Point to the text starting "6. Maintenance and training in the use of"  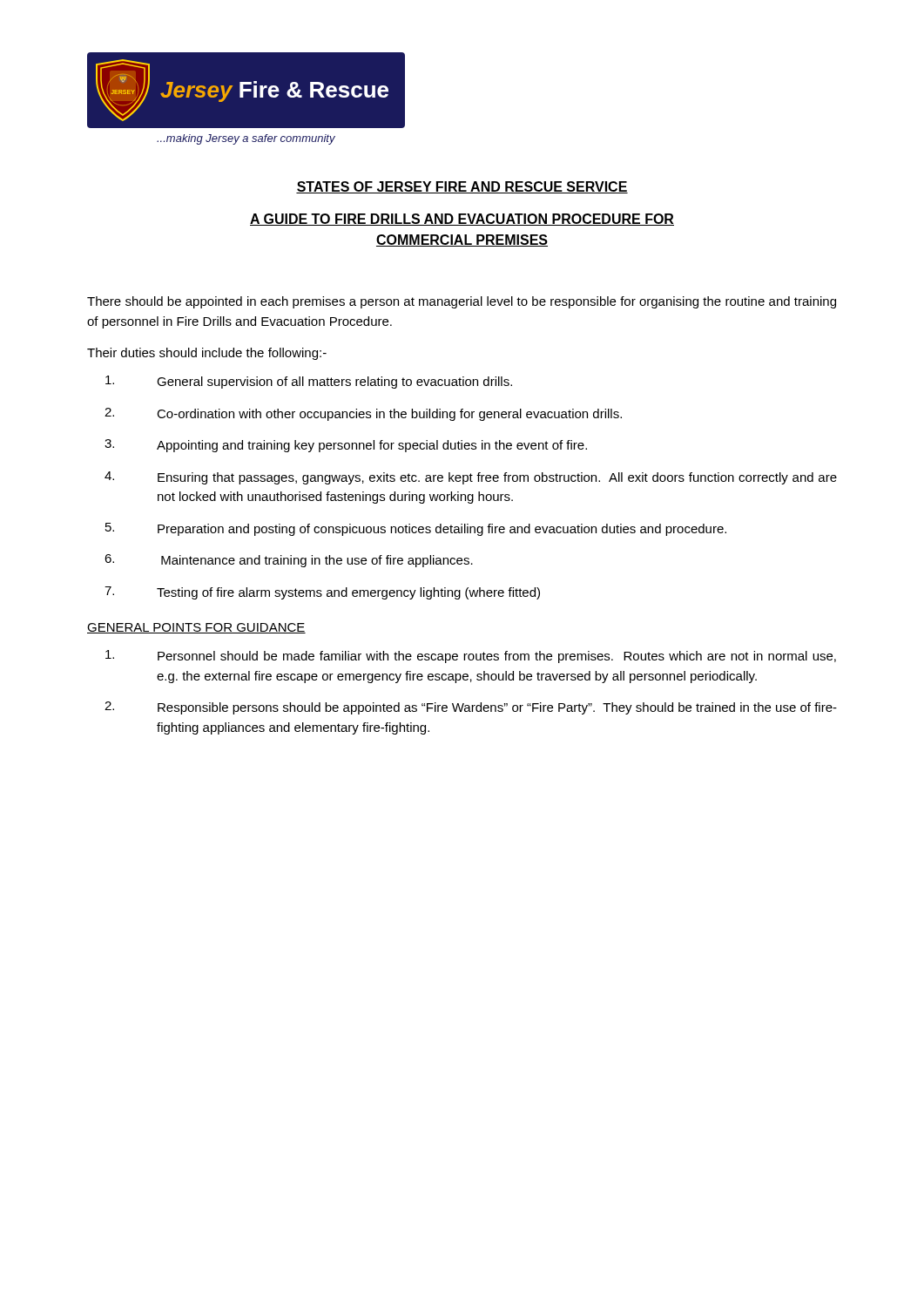pos(280,560)
